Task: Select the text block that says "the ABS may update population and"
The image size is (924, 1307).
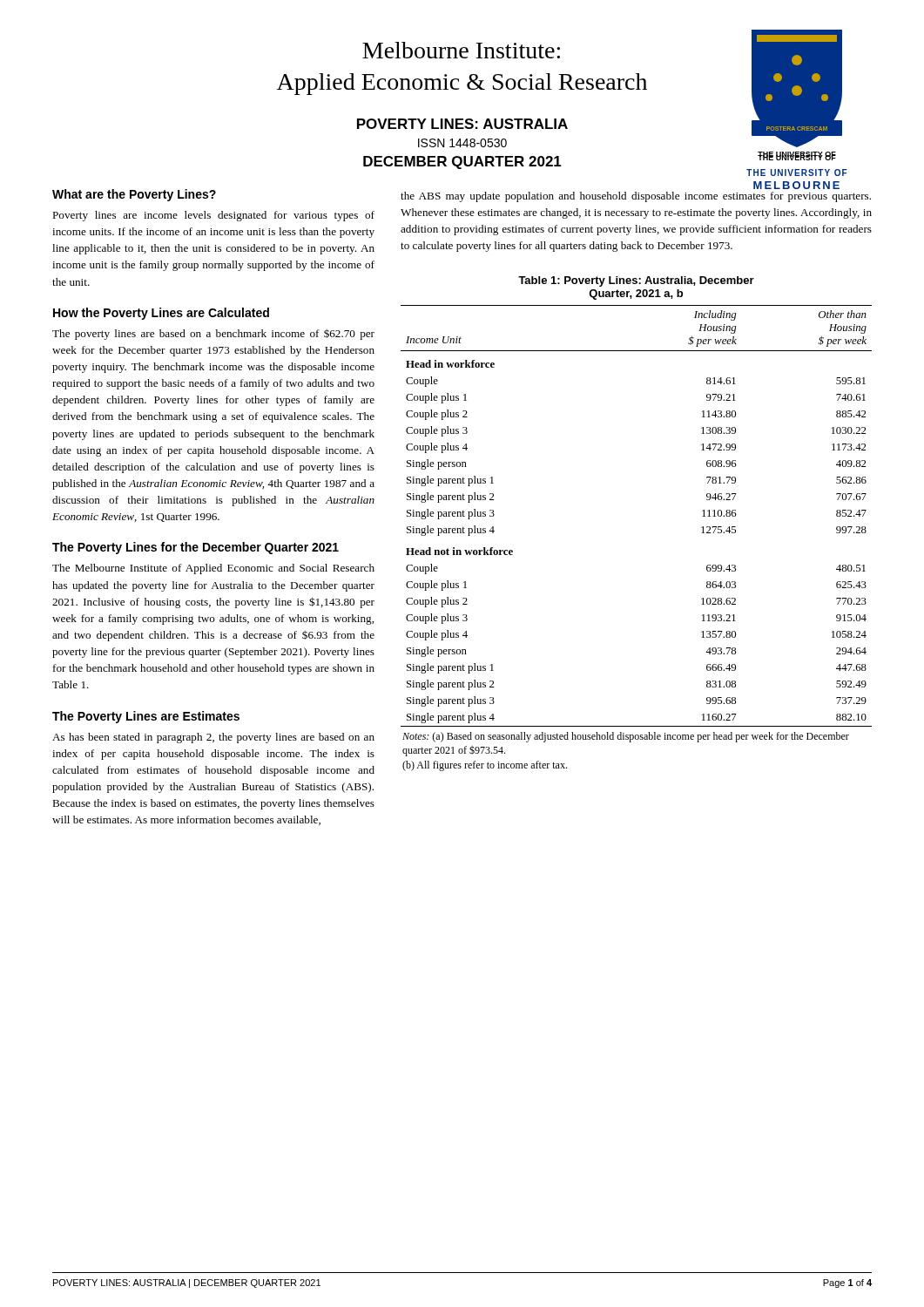Action: pyautogui.click(x=636, y=221)
